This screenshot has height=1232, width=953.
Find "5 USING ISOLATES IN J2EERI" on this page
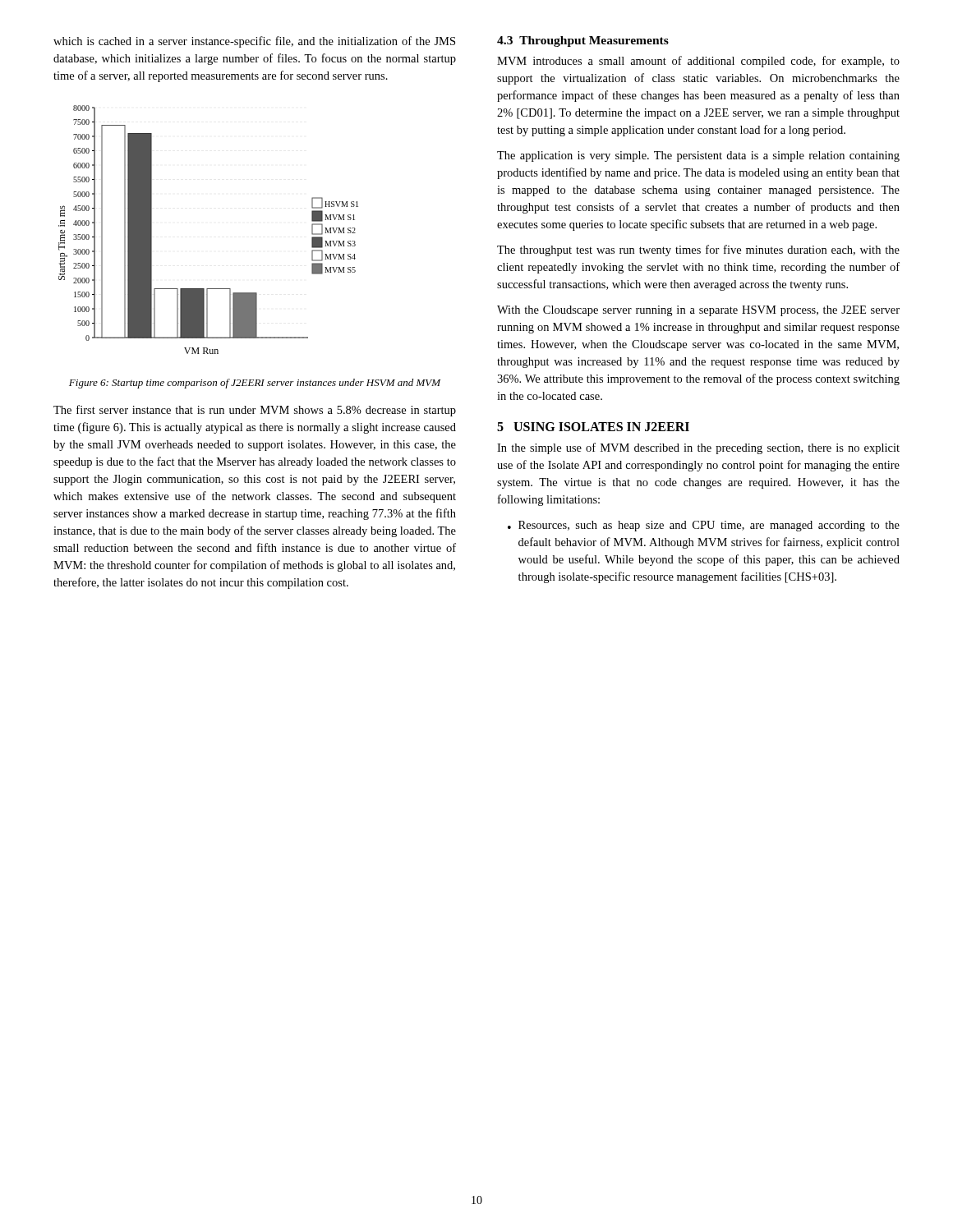(x=593, y=427)
